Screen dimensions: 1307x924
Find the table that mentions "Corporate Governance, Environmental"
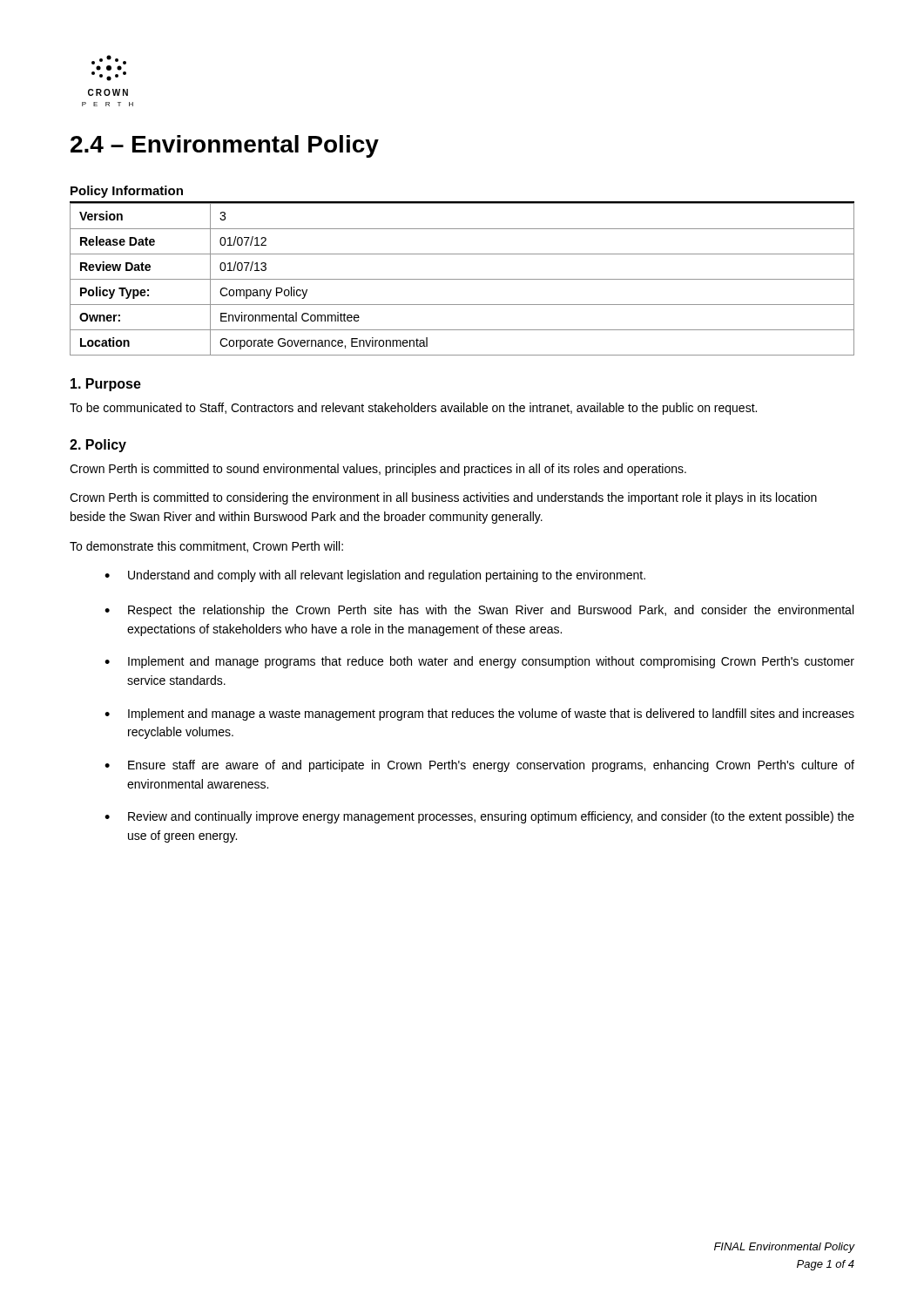tap(462, 279)
